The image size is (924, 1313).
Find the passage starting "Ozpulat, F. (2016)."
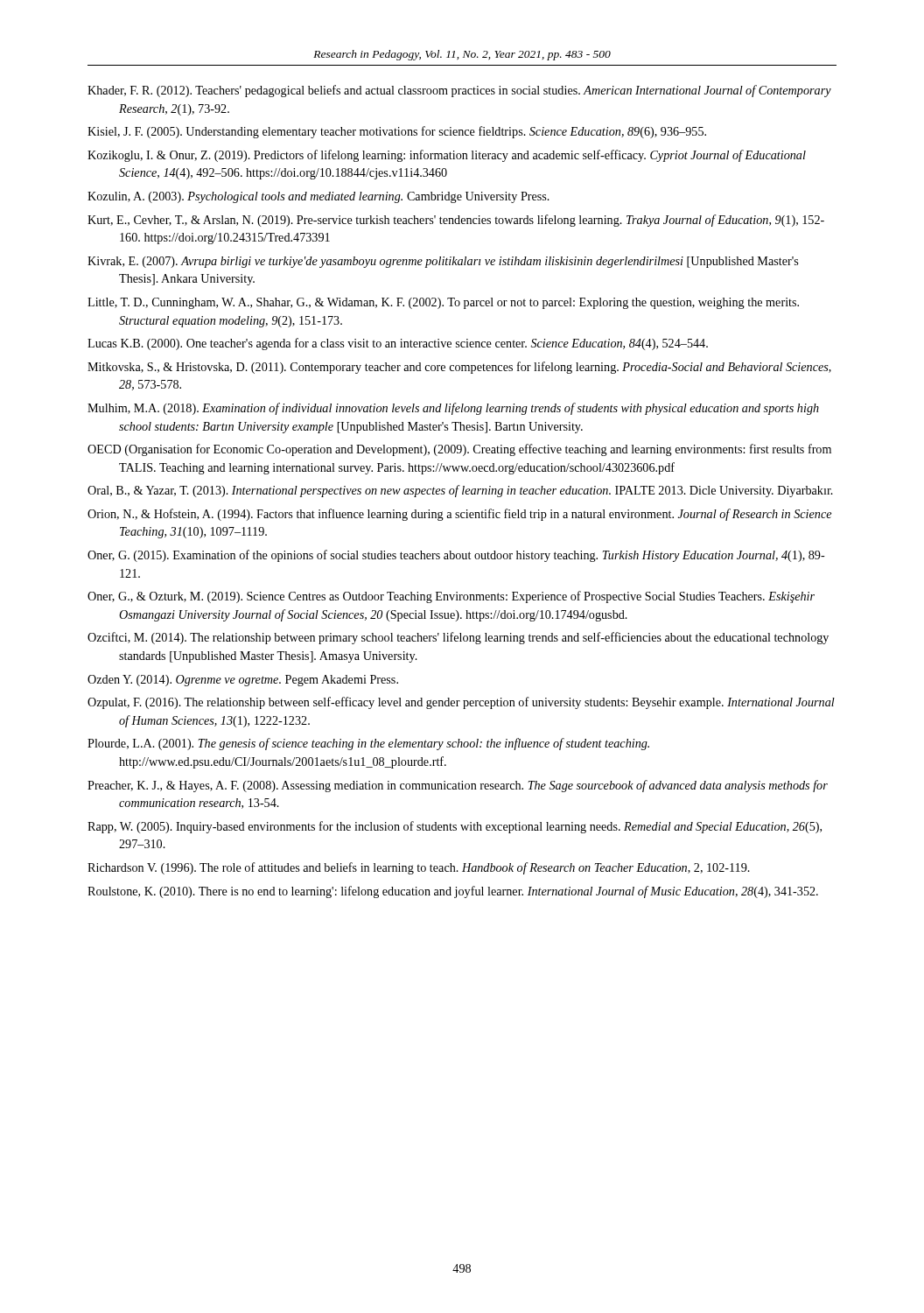pos(461,711)
